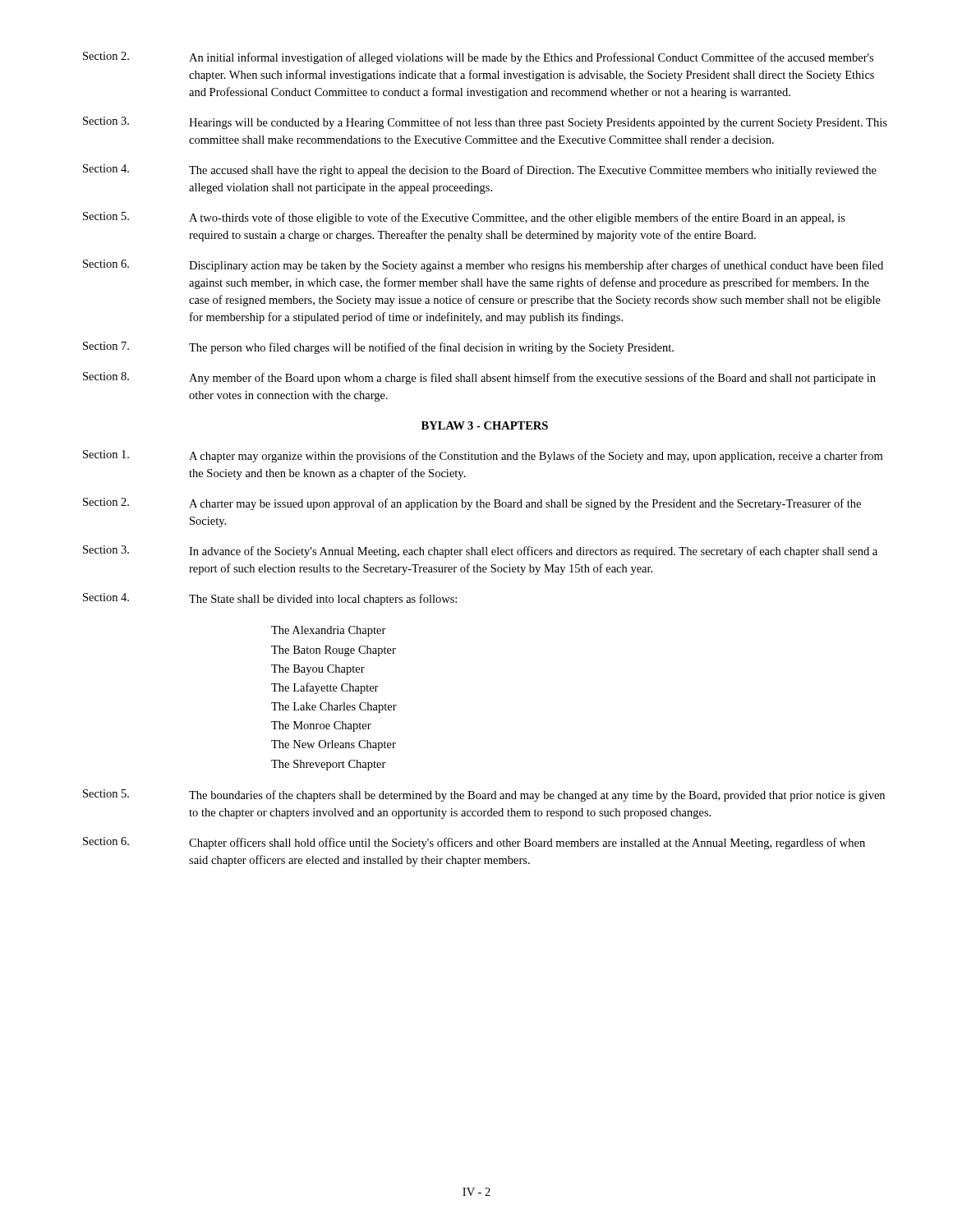The image size is (953, 1232).
Task: Locate the text starting "Section 5. The boundaries of the"
Action: [x=485, y=804]
